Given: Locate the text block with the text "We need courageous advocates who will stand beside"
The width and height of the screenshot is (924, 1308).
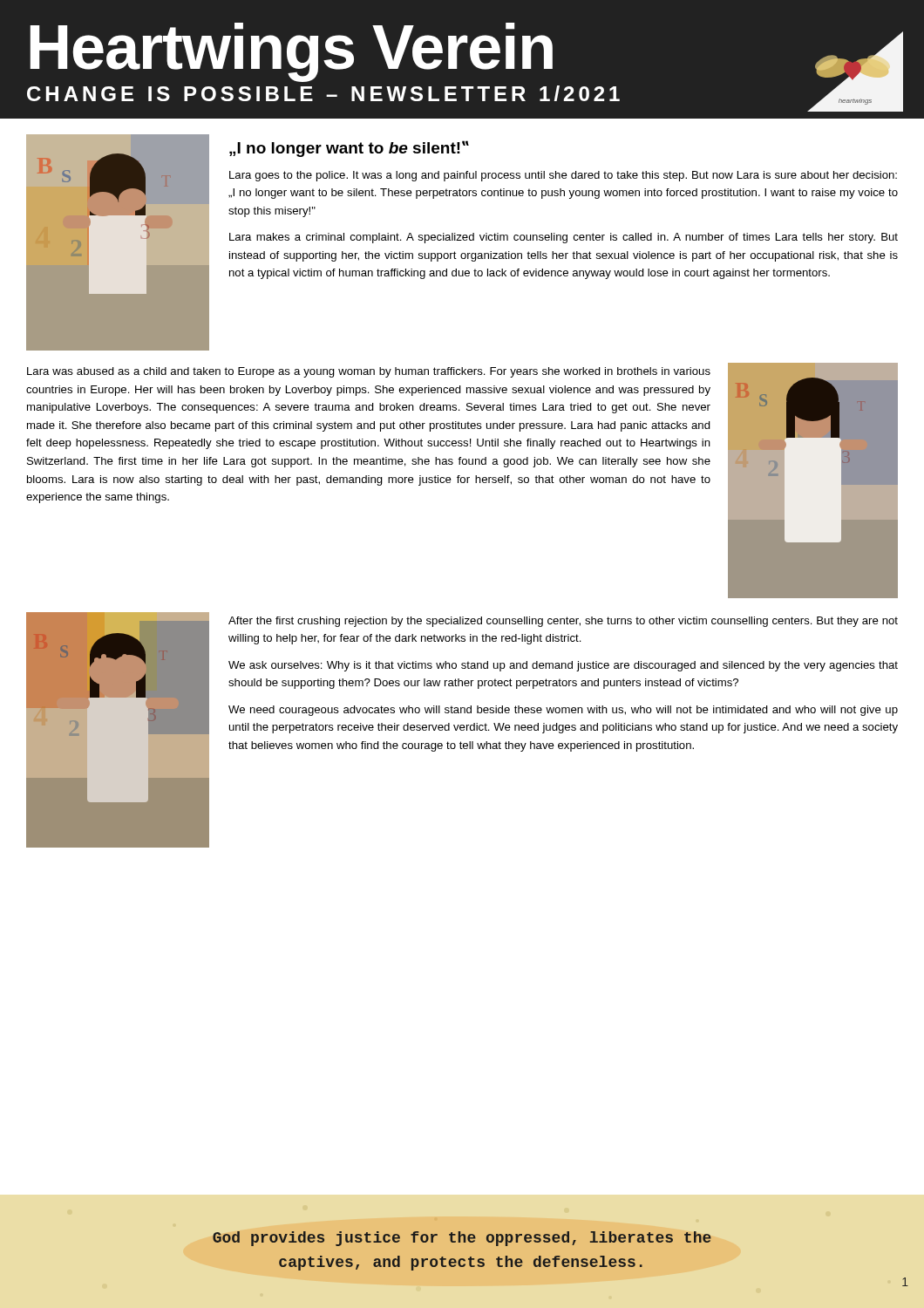Looking at the screenshot, I should click(x=563, y=727).
